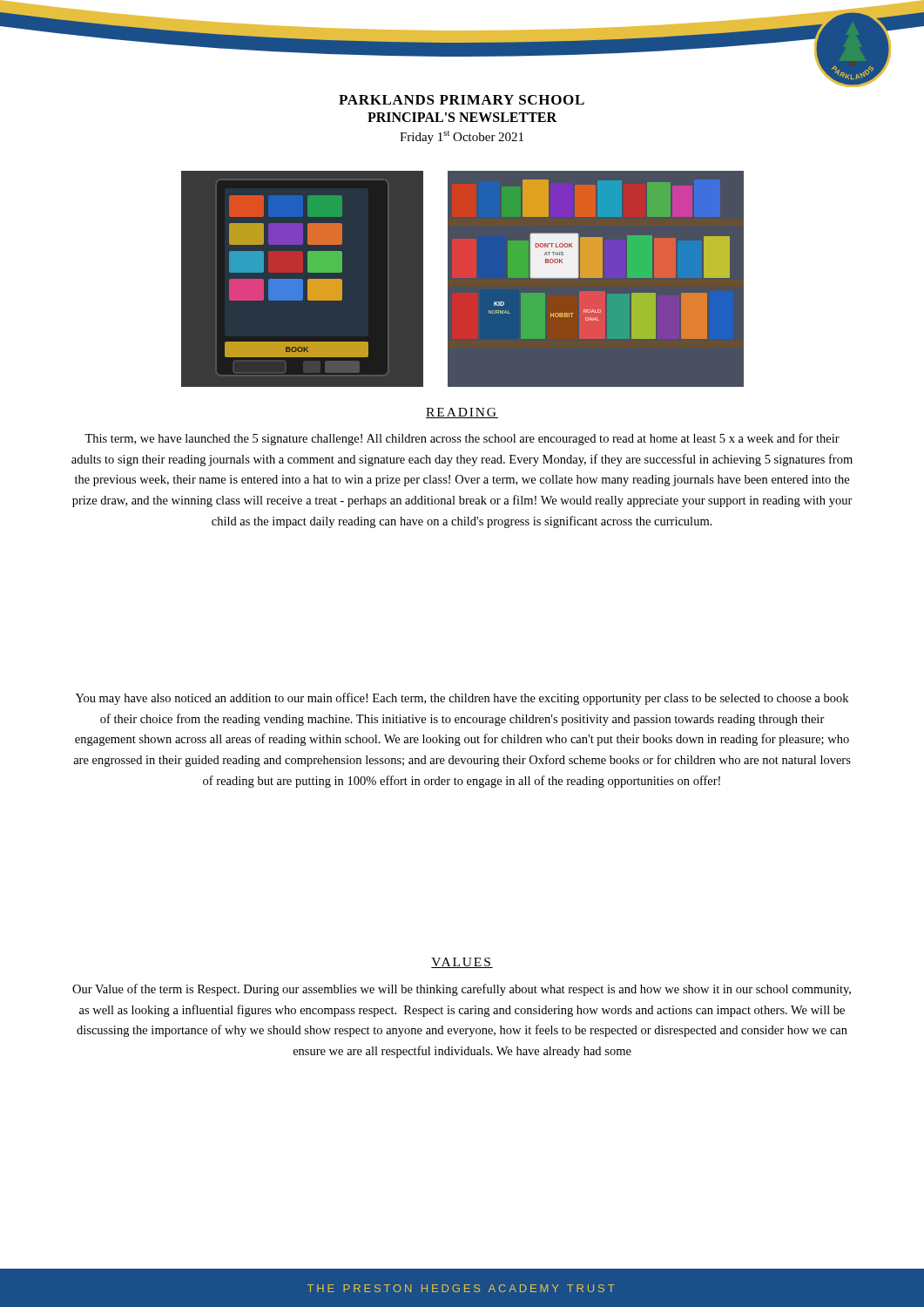Find the block on this page that starts "You may have also noticed an"
This screenshot has width=924, height=1307.
click(462, 739)
